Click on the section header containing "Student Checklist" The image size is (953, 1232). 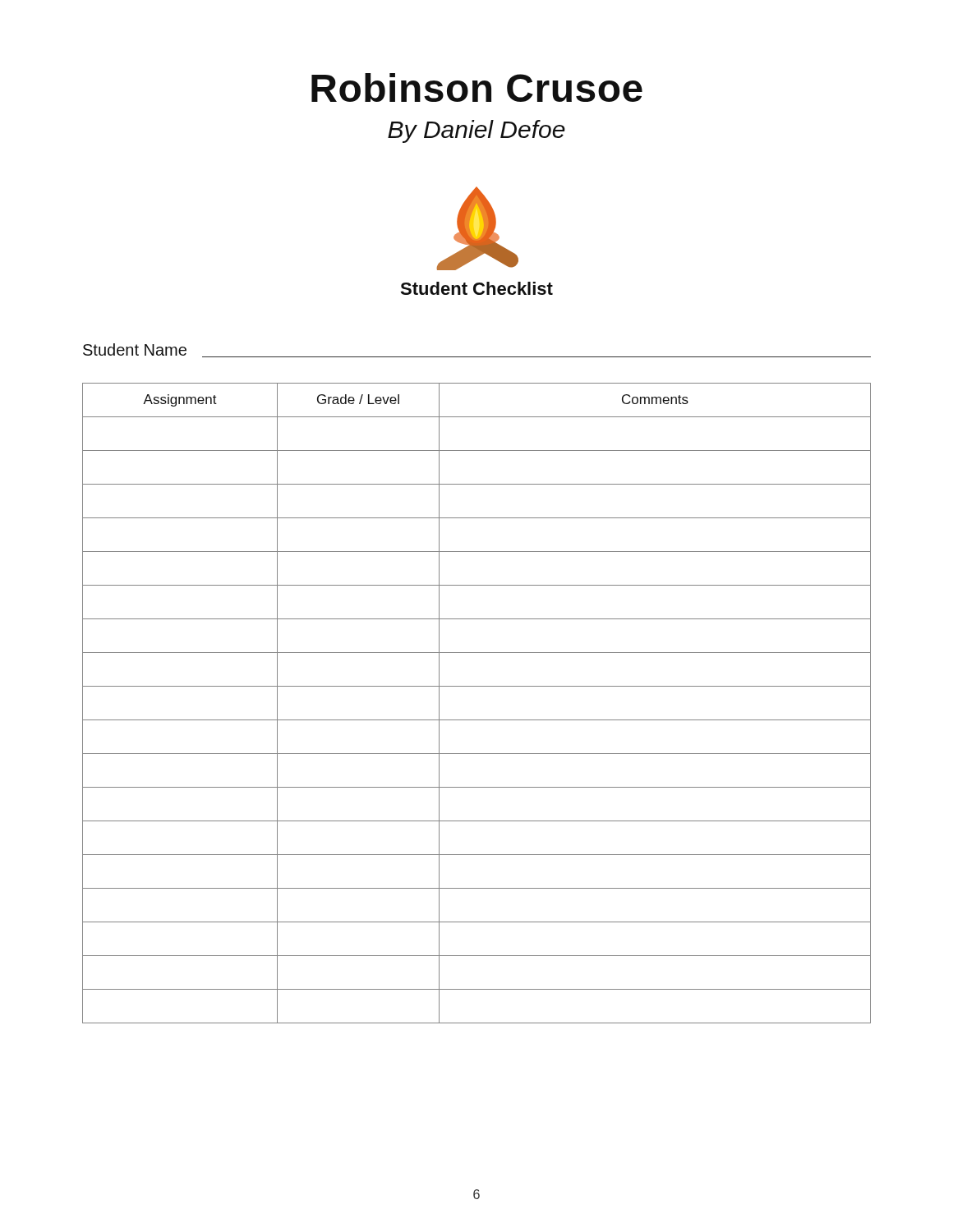click(476, 289)
